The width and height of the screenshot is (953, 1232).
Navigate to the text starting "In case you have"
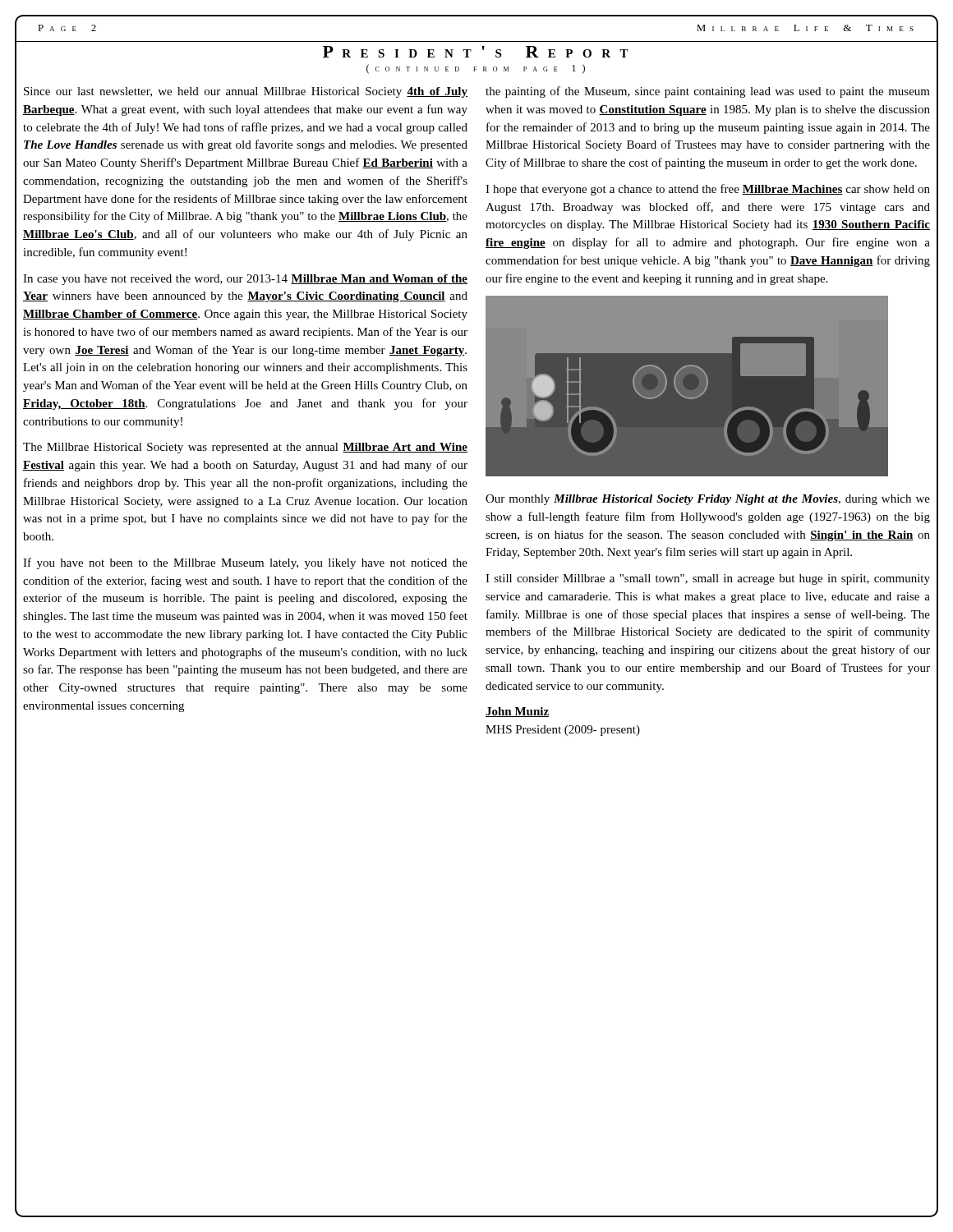tap(245, 350)
